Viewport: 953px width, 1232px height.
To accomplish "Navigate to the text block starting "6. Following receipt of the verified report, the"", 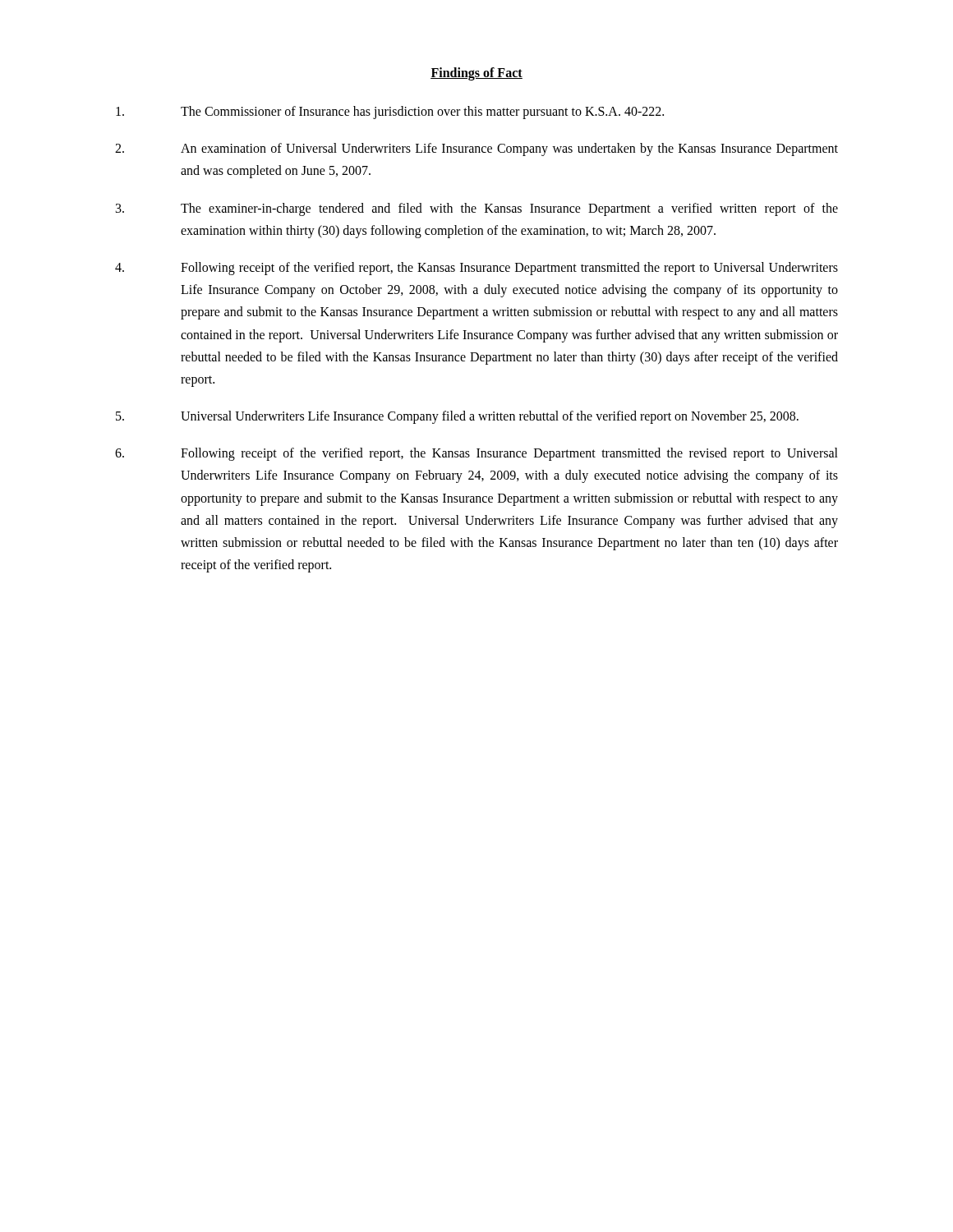I will click(476, 509).
